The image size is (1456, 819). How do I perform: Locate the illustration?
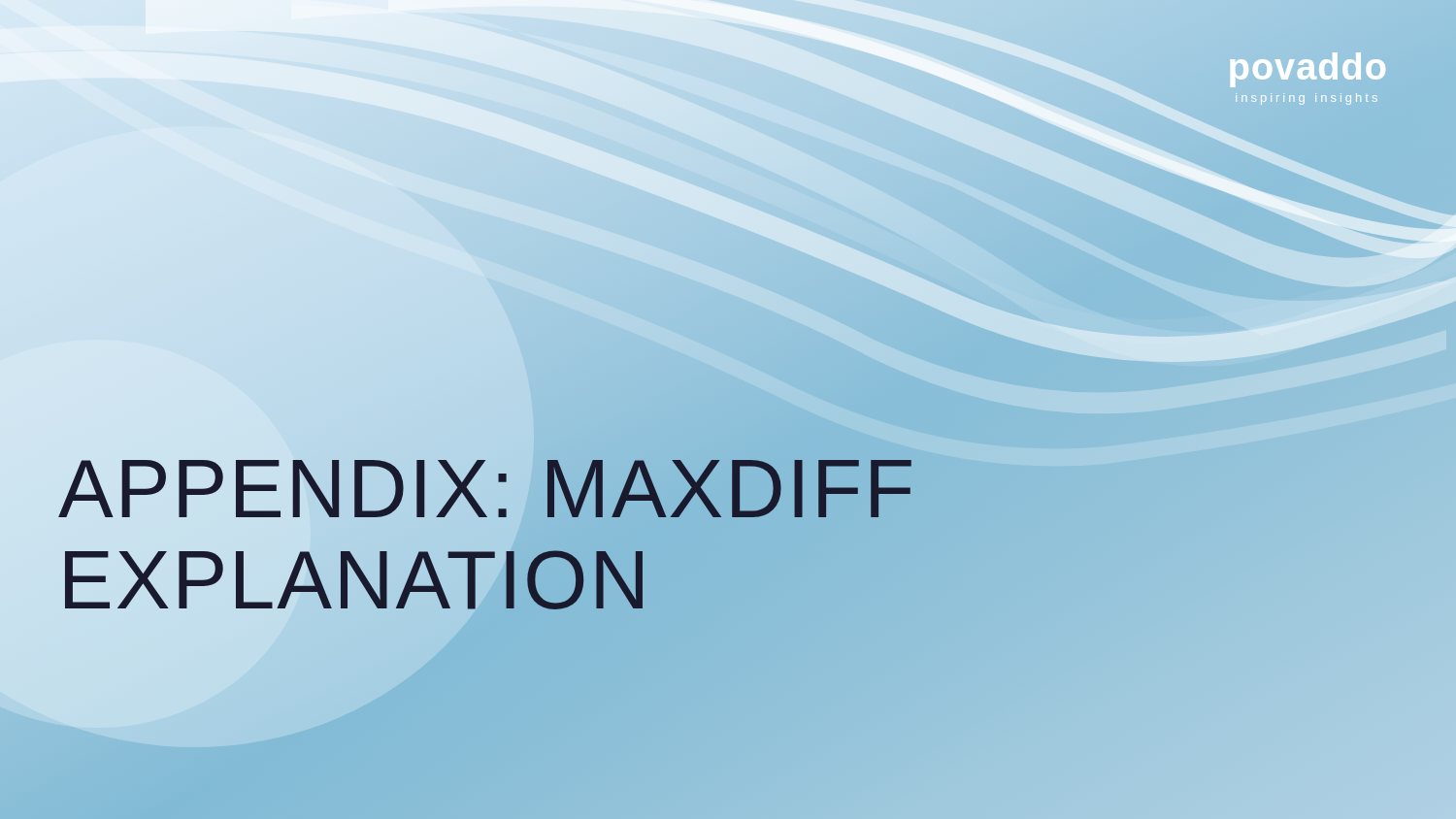tap(728, 410)
